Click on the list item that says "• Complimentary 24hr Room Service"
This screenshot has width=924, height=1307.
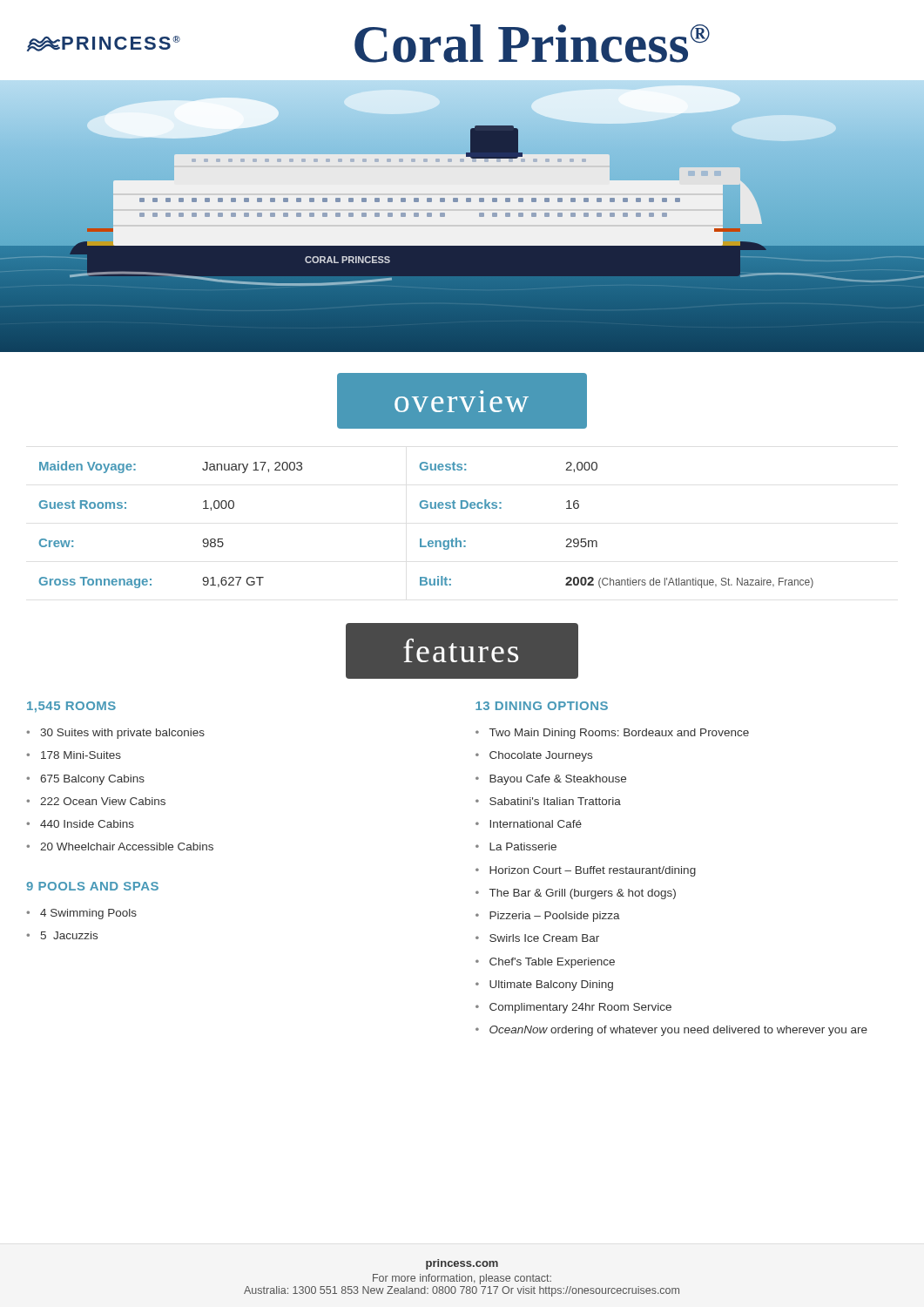point(573,1008)
